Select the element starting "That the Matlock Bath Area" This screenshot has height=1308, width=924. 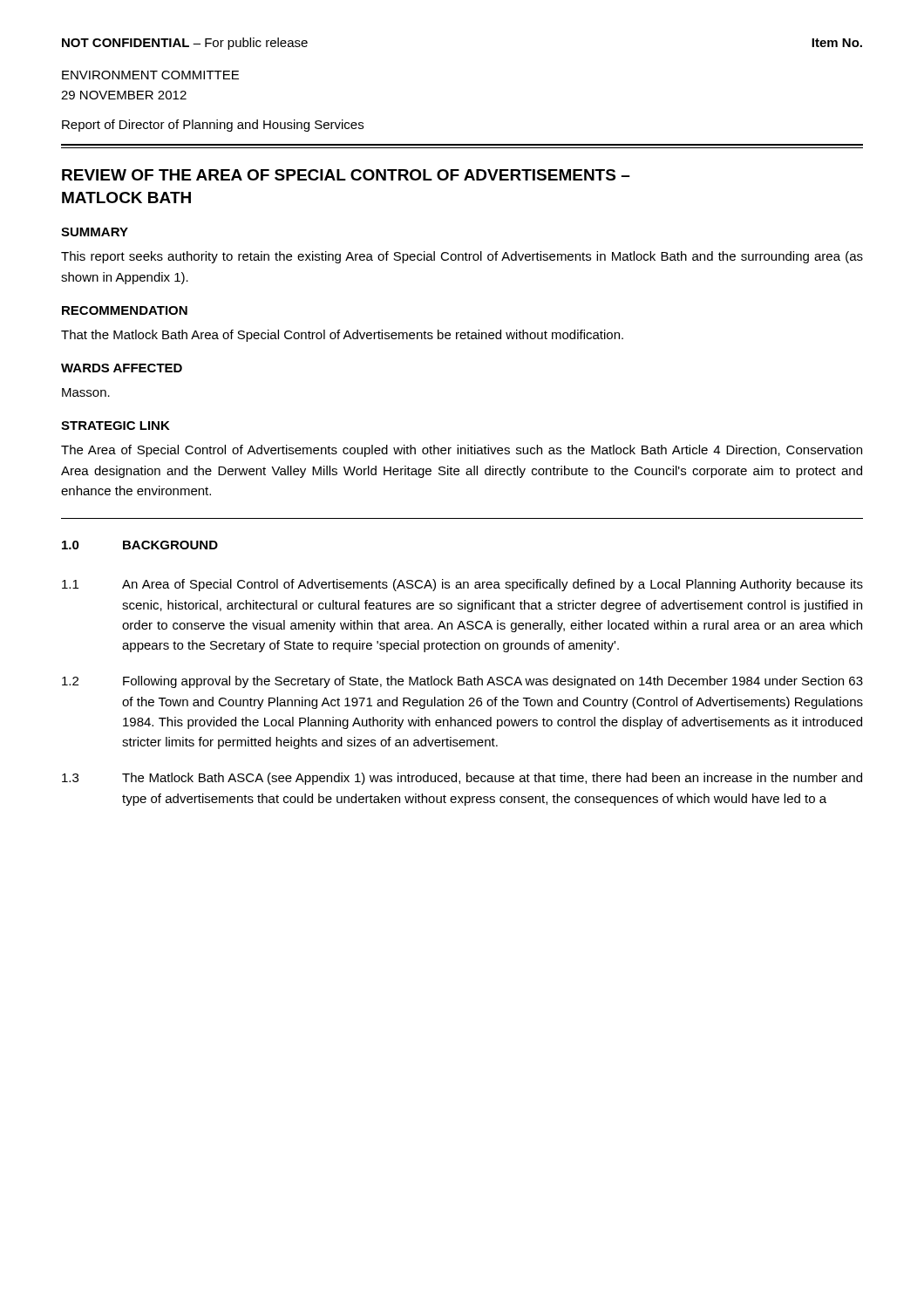click(x=343, y=334)
